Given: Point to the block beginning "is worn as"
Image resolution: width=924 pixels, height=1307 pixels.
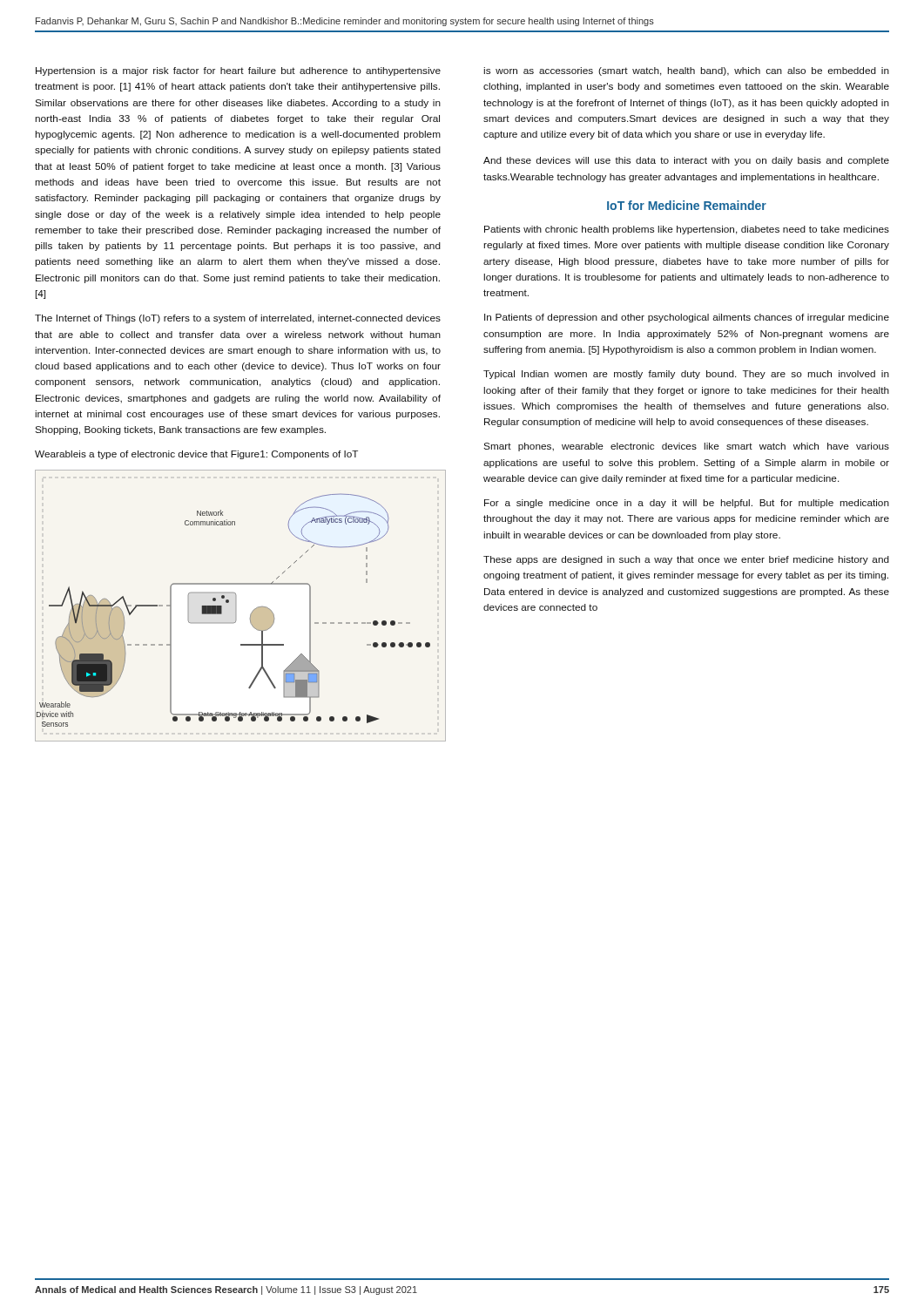Looking at the screenshot, I should coord(686,102).
